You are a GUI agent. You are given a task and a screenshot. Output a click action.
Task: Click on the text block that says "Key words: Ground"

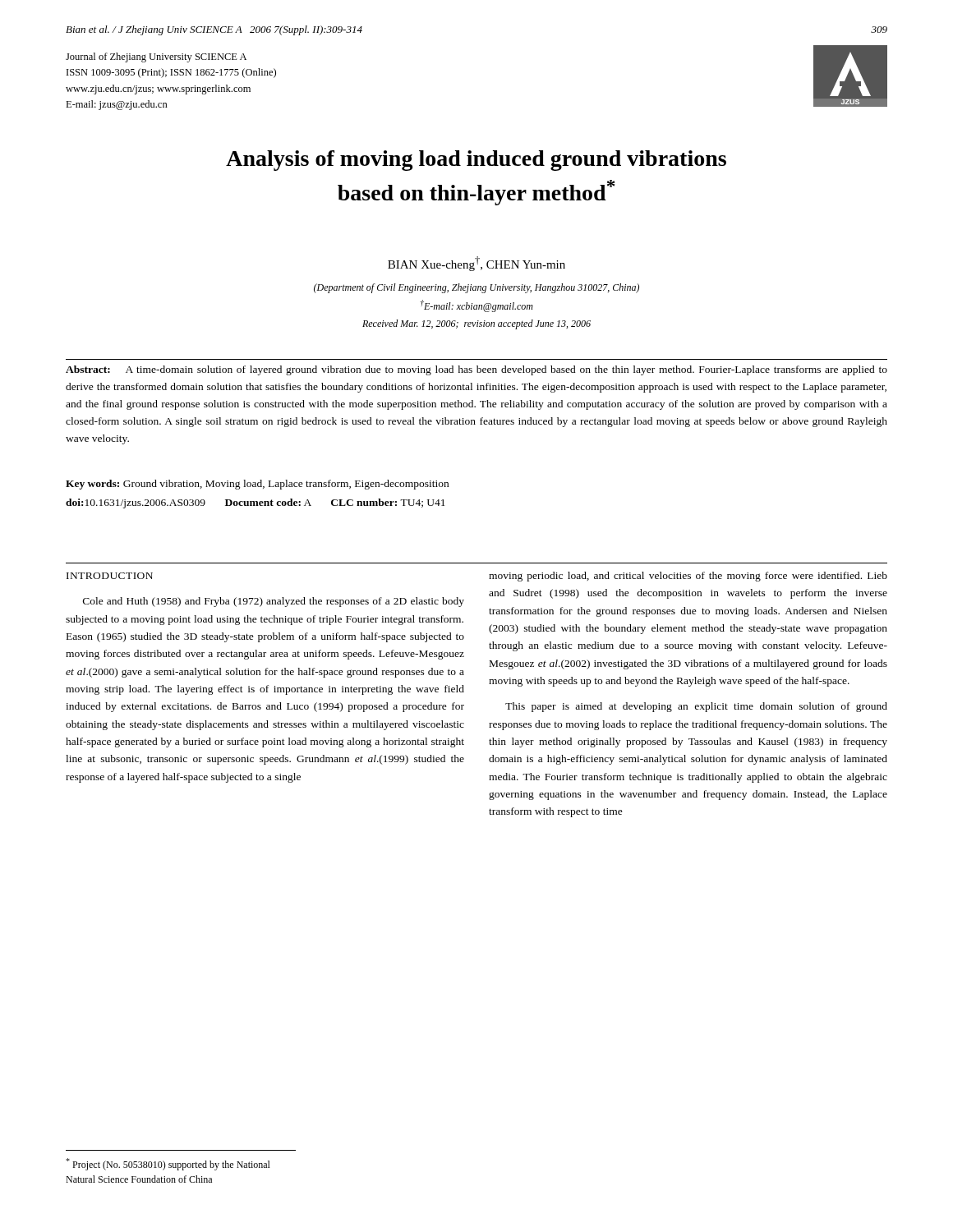coord(258,493)
